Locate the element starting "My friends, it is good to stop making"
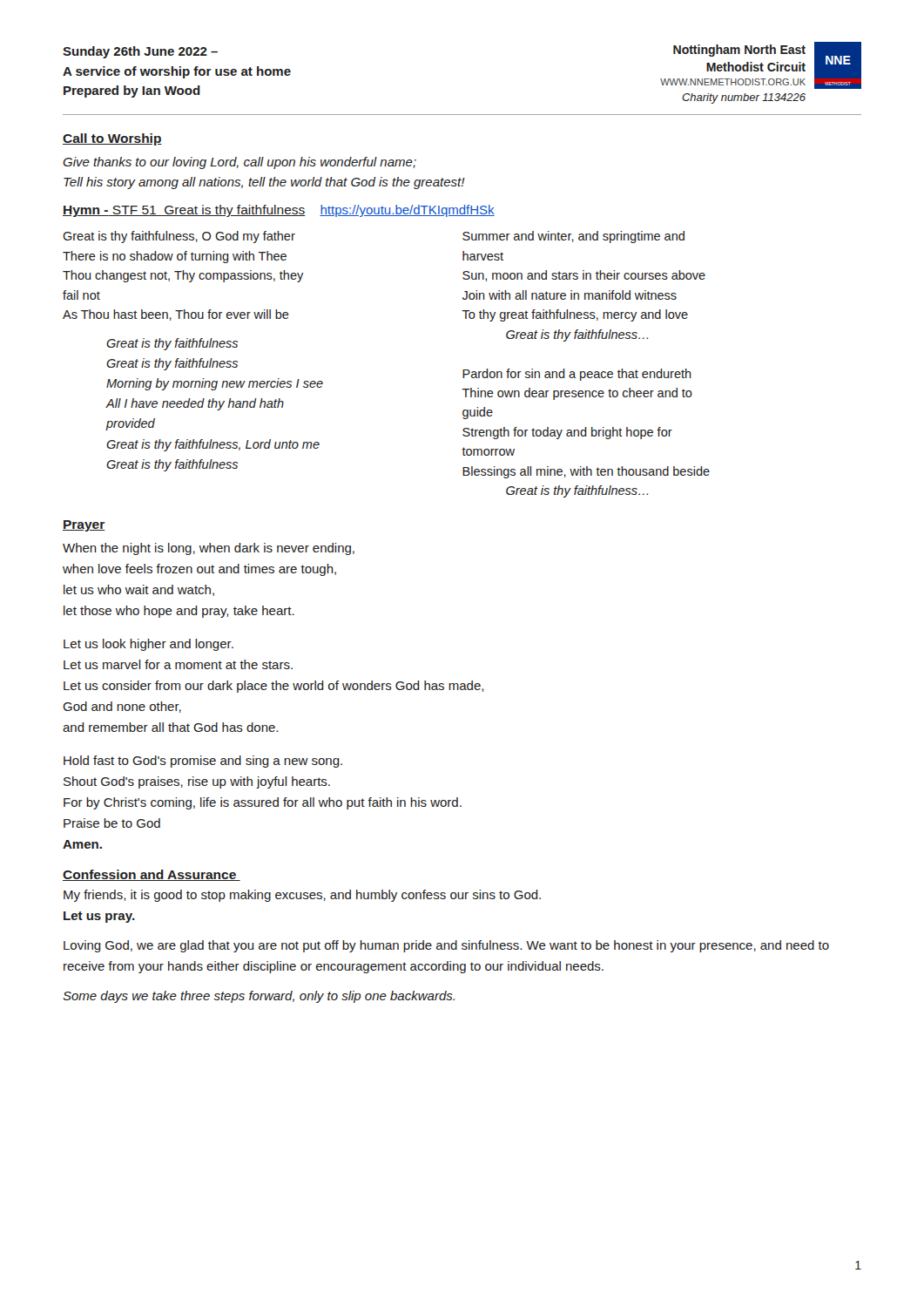This screenshot has height=1307, width=924. click(302, 905)
